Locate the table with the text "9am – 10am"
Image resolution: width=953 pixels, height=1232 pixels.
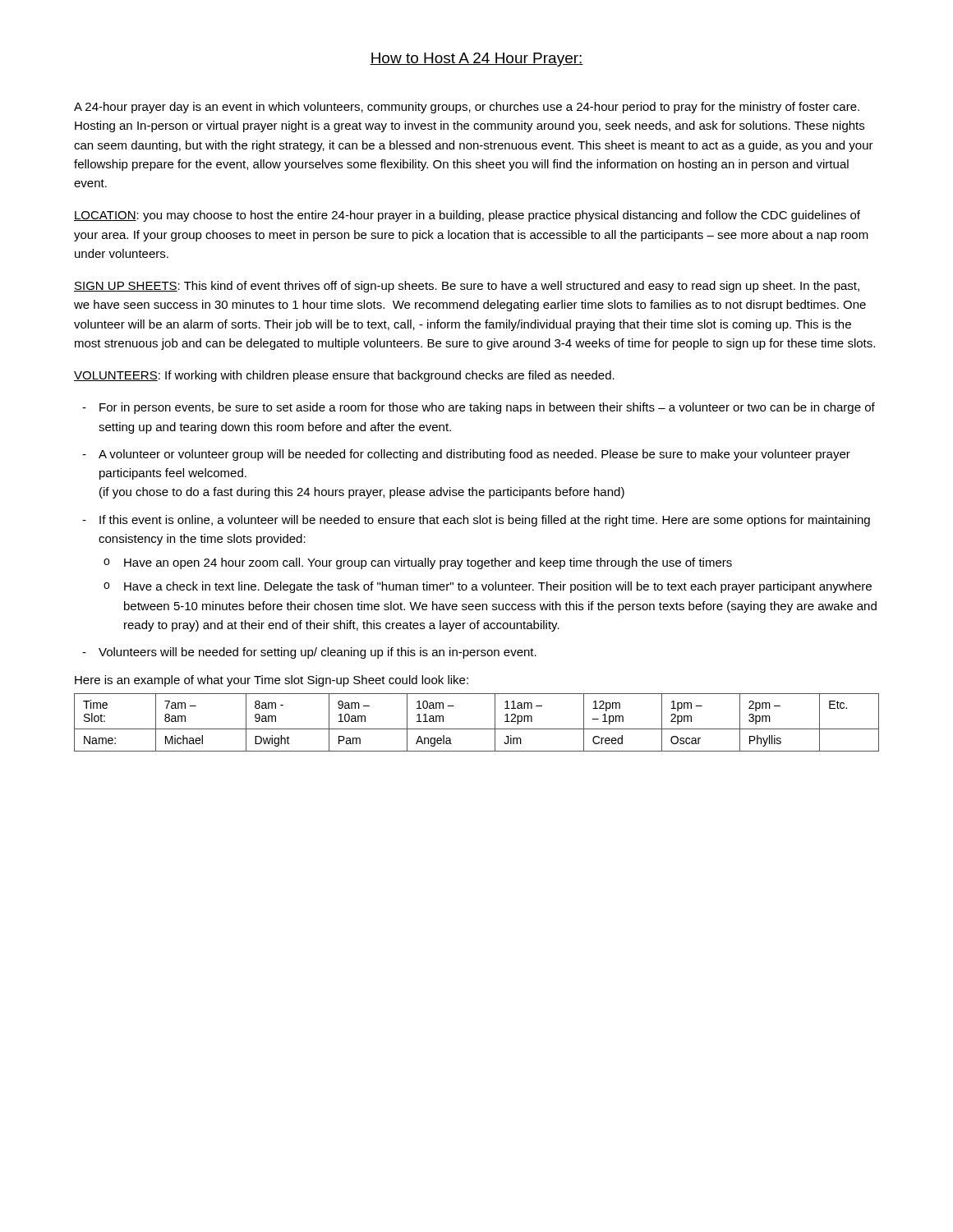point(476,723)
